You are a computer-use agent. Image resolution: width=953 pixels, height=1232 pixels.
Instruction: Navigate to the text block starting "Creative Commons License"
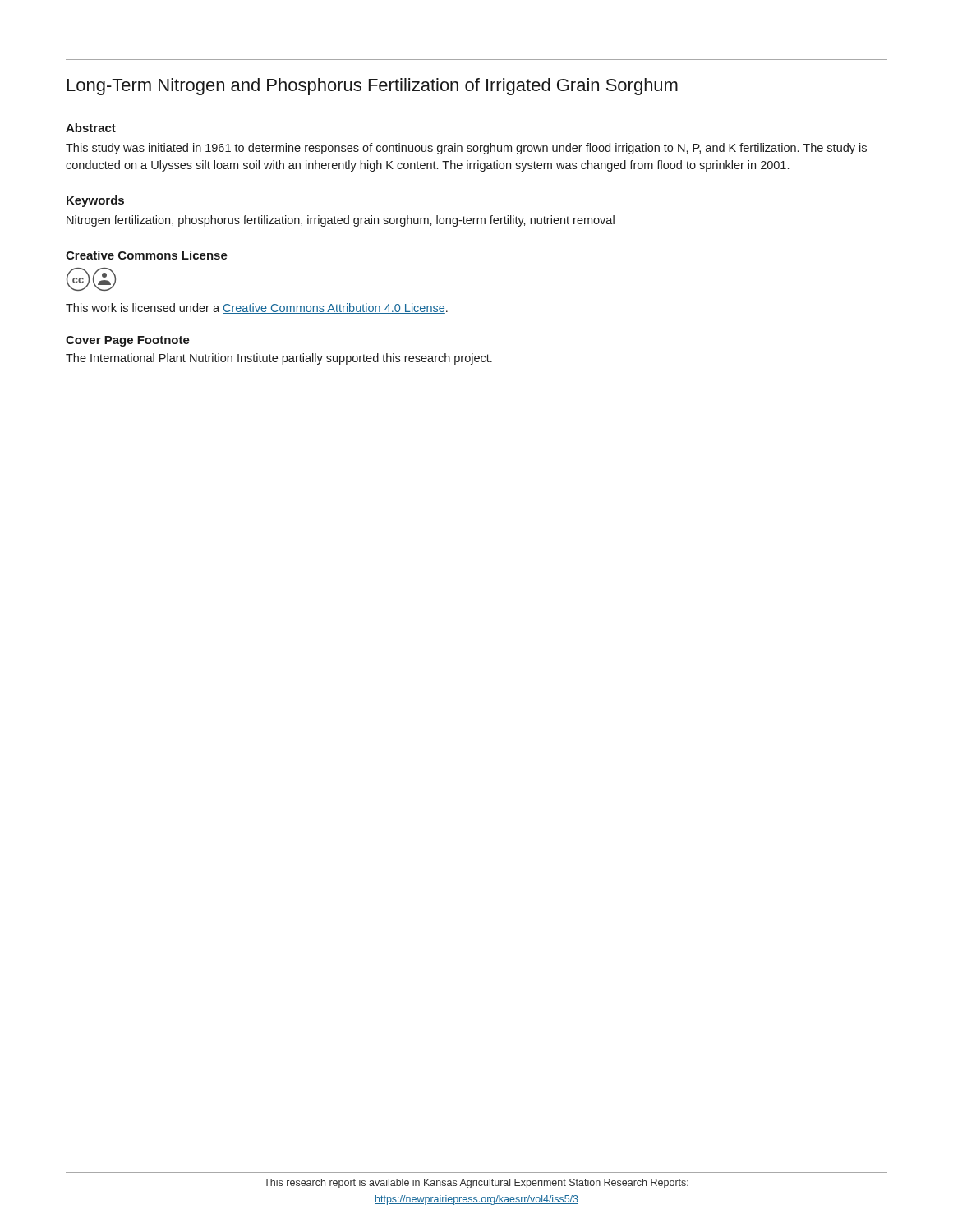[147, 255]
